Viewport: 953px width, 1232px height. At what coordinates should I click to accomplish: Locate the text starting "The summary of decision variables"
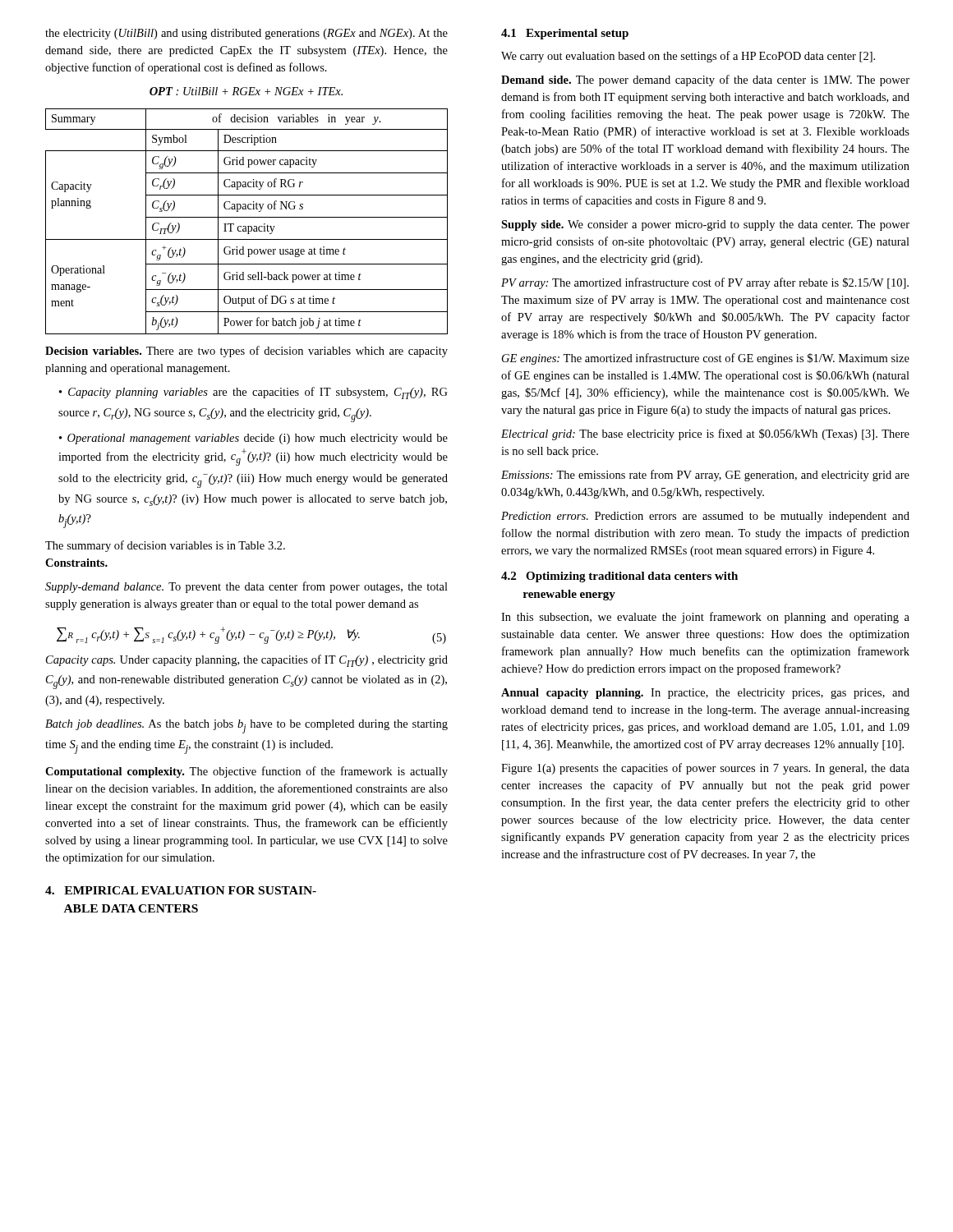click(x=246, y=575)
